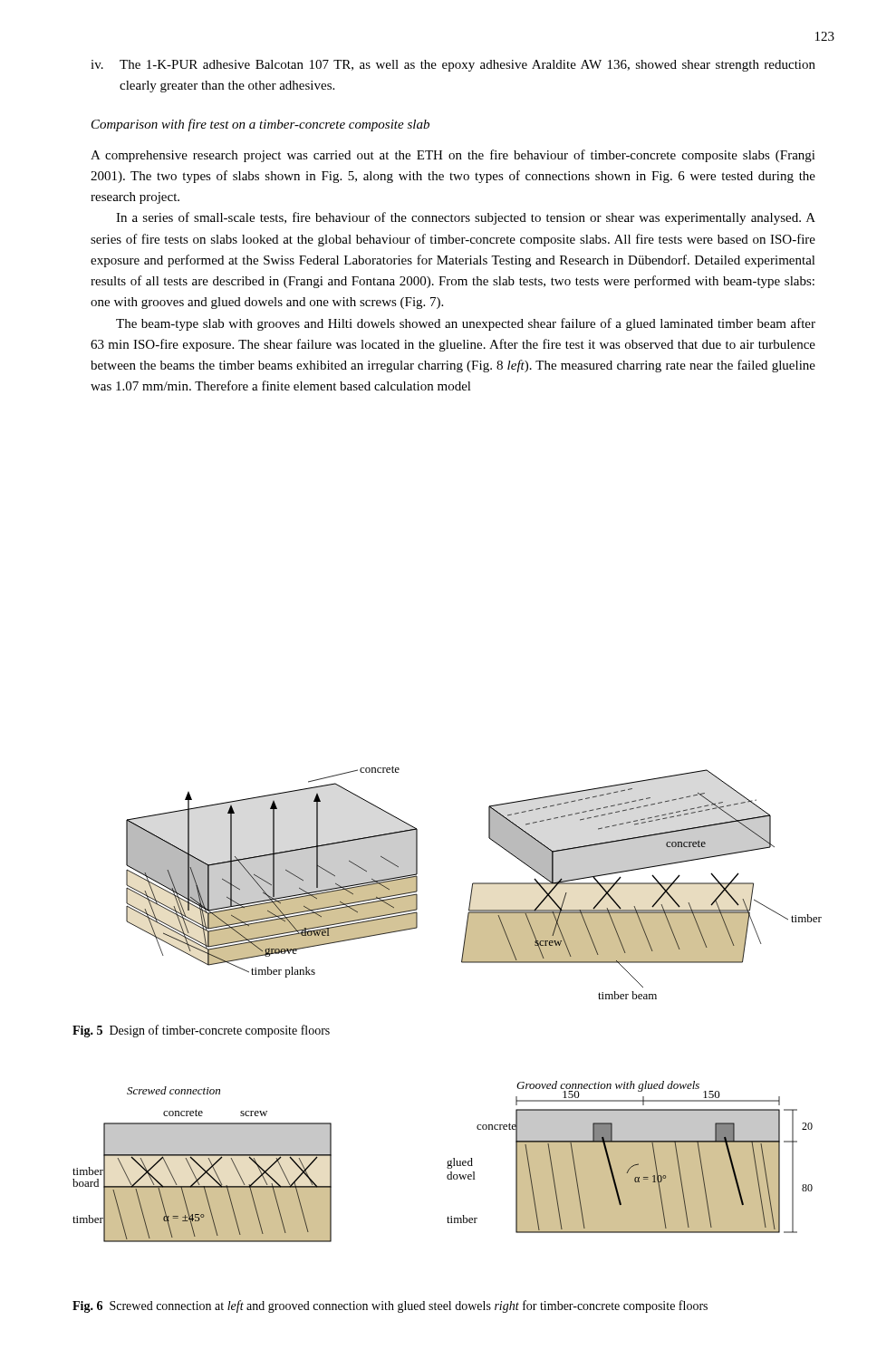Find the block on this page that starts "A comprehensive research"
Viewport: 896px width, 1359px height.
pyautogui.click(x=453, y=270)
